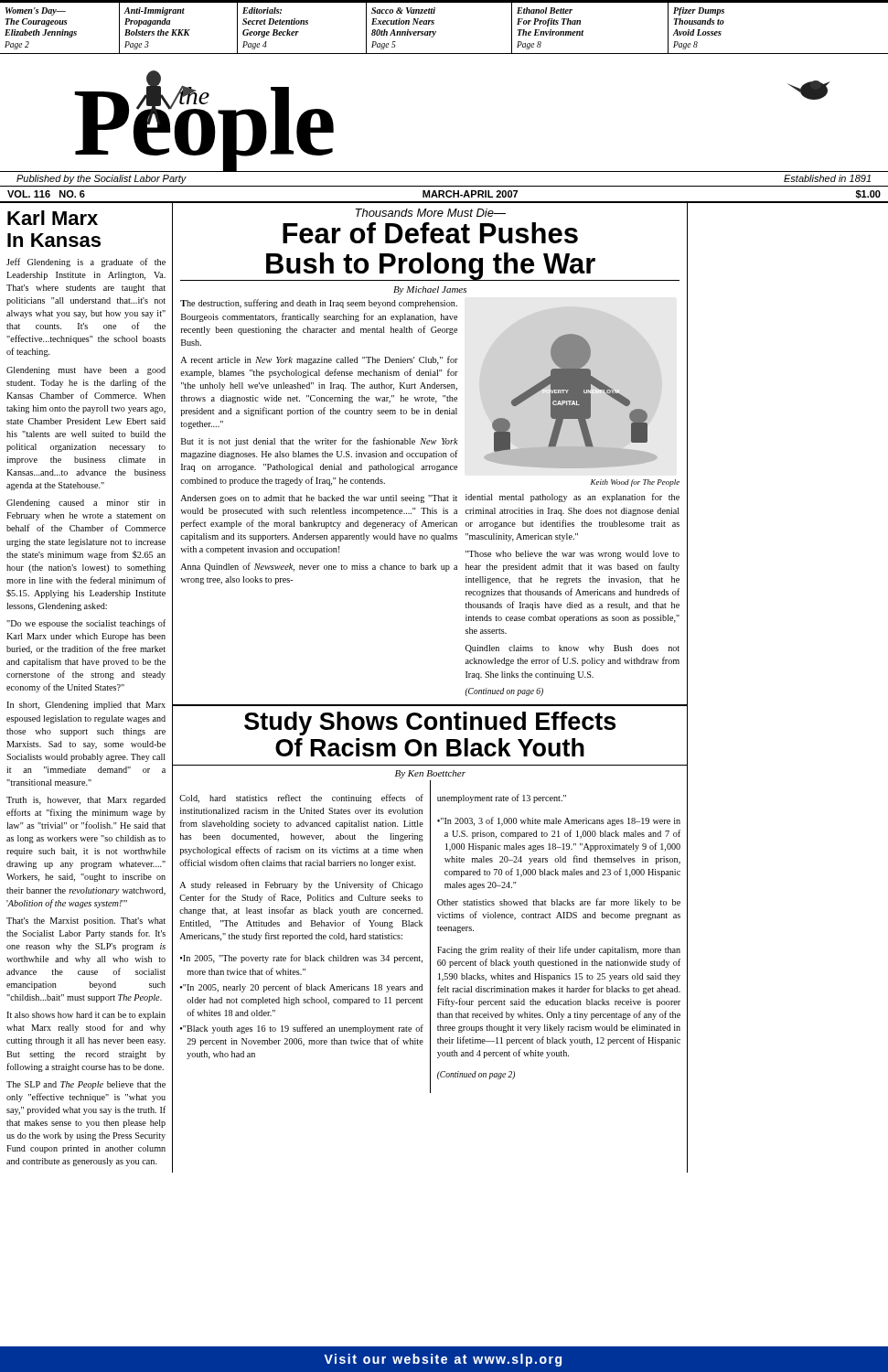Locate the block of text that opens with "Cold, hard statistics reflect the continuing"

[x=301, y=868]
